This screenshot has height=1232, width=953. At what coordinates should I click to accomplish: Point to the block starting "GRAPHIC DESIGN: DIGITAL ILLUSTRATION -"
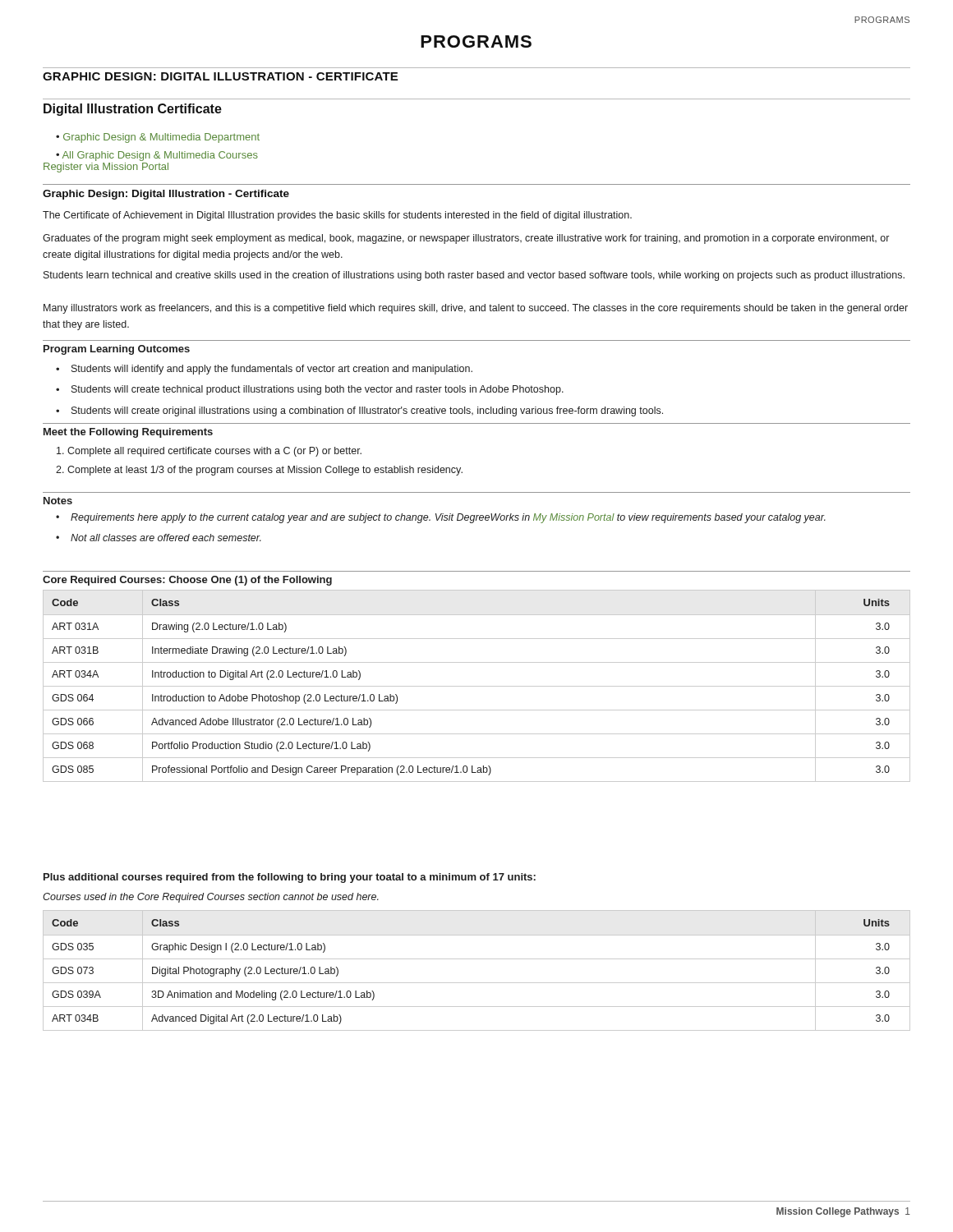(x=221, y=76)
